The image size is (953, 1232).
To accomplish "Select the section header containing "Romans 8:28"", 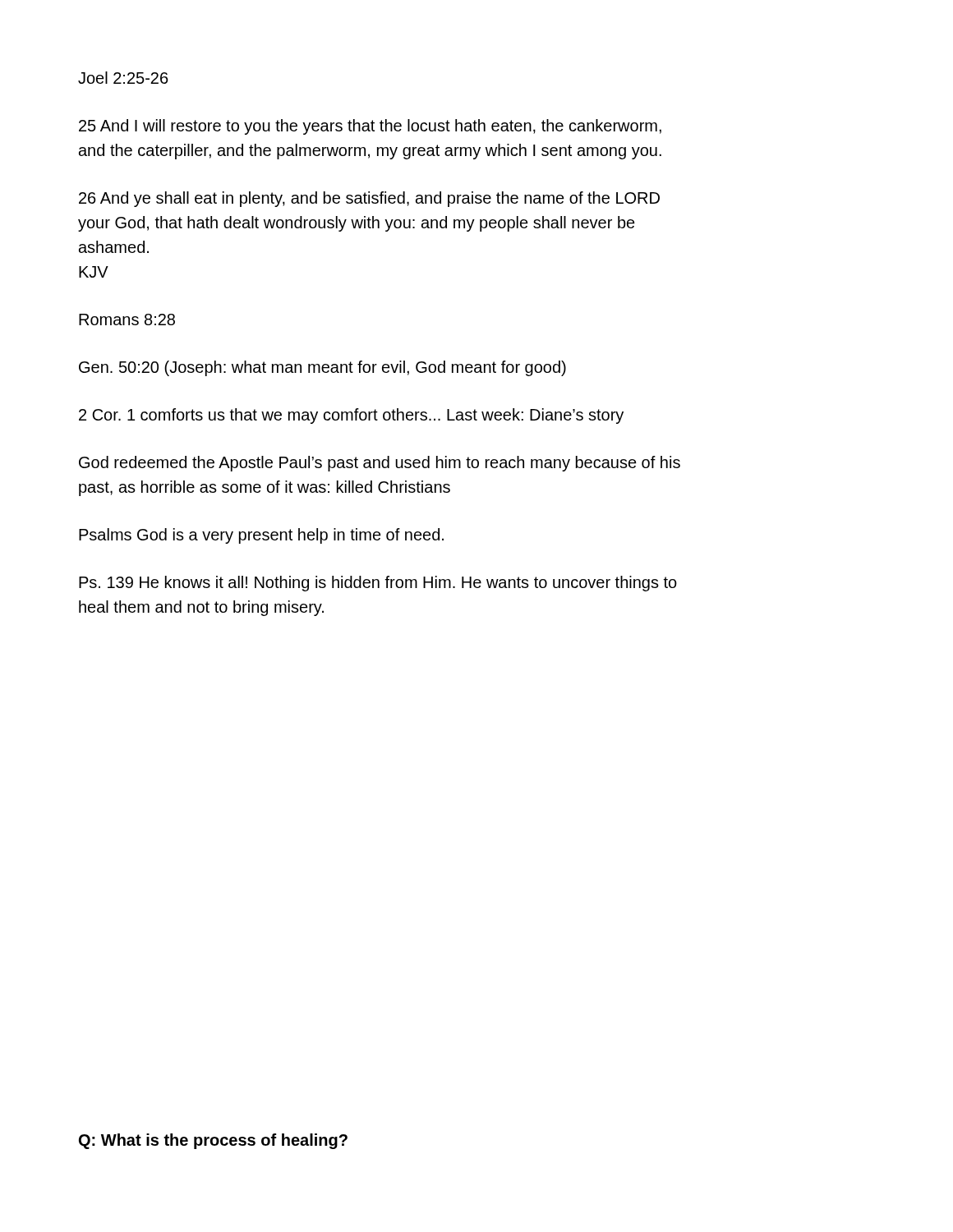I will [x=127, y=320].
